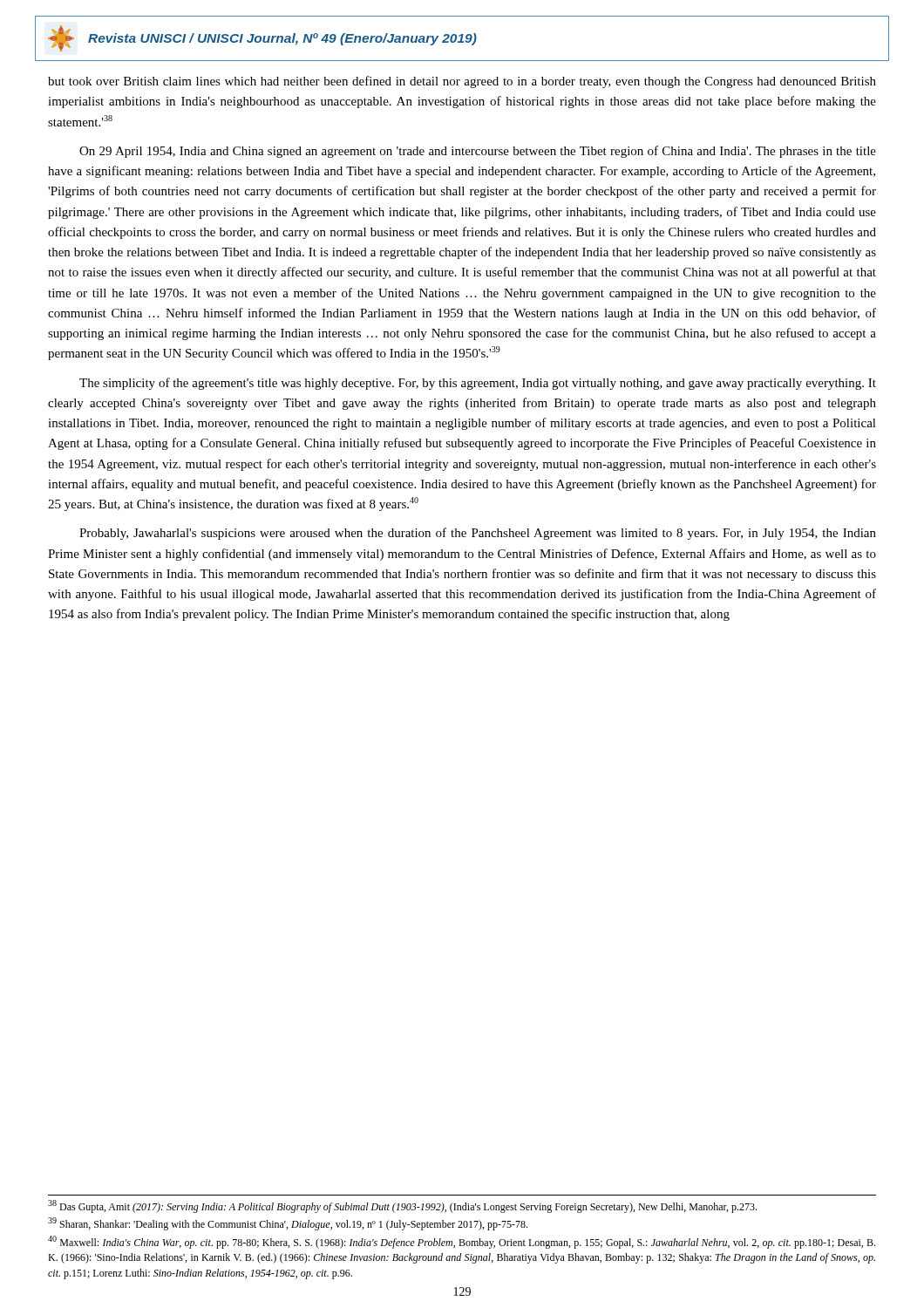Click on the region starting "but took over British"
The width and height of the screenshot is (924, 1308).
point(462,348)
